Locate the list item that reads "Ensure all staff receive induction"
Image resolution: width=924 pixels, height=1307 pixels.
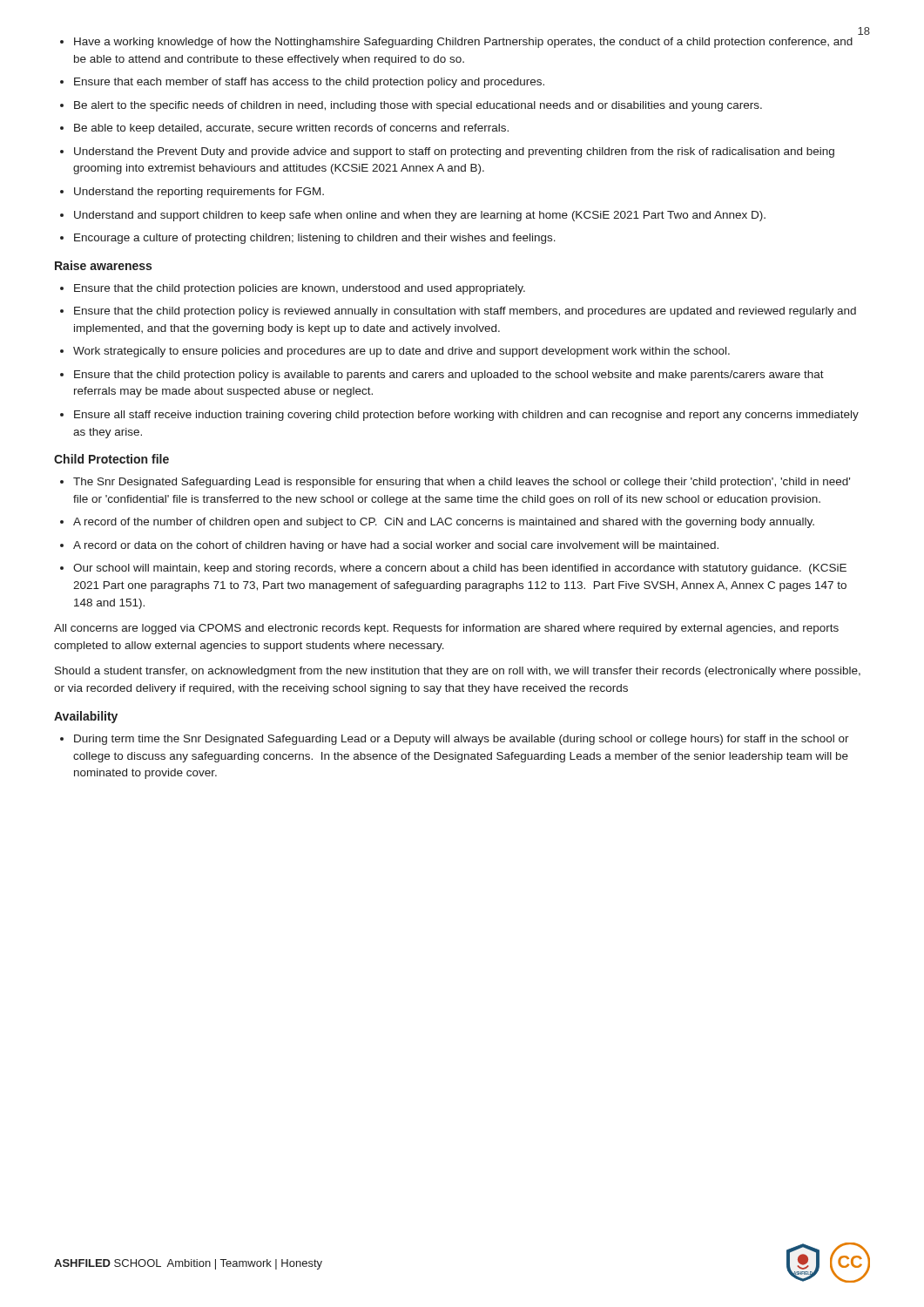[x=466, y=423]
